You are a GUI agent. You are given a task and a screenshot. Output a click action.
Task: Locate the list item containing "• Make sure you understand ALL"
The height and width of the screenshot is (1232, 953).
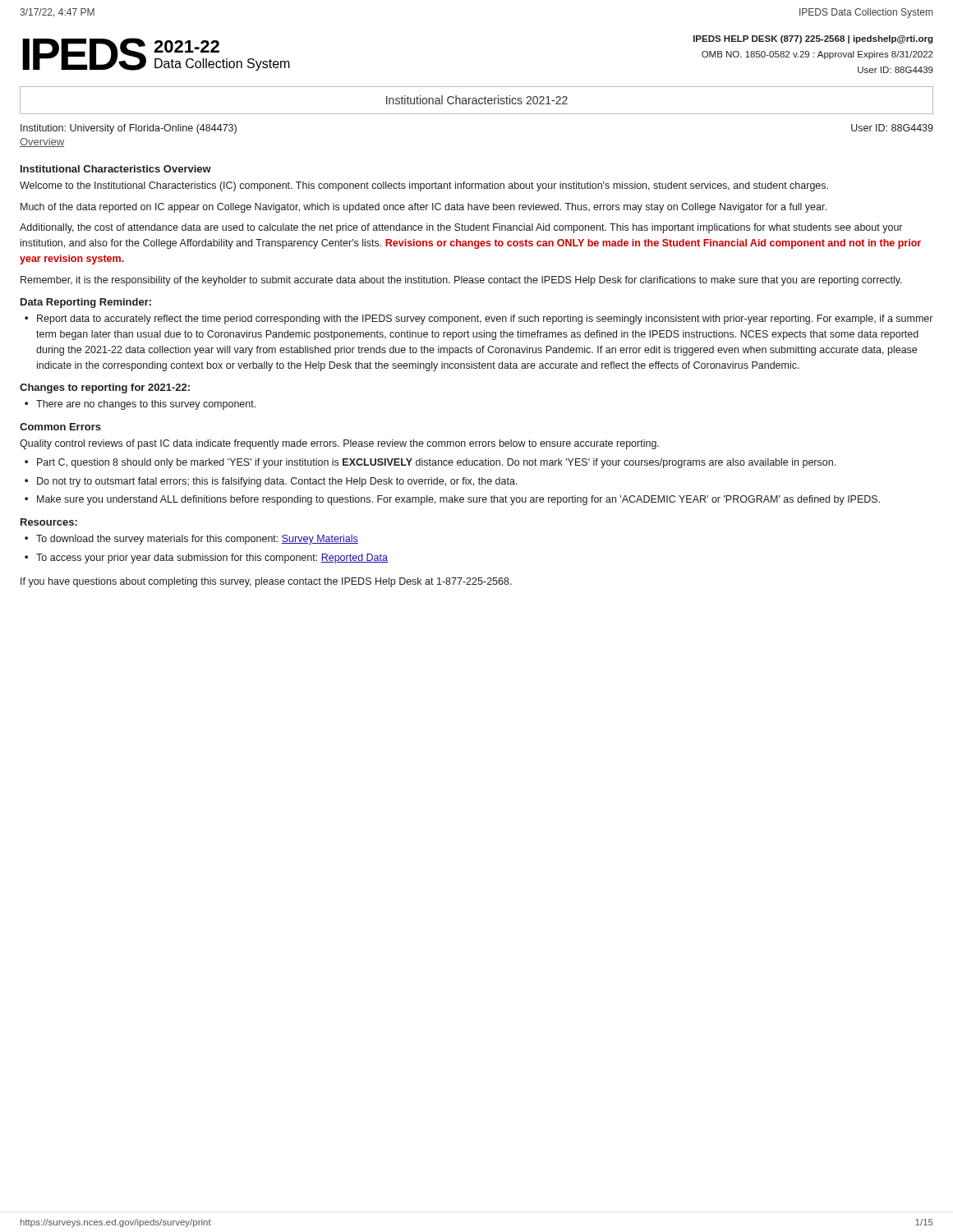click(x=453, y=500)
